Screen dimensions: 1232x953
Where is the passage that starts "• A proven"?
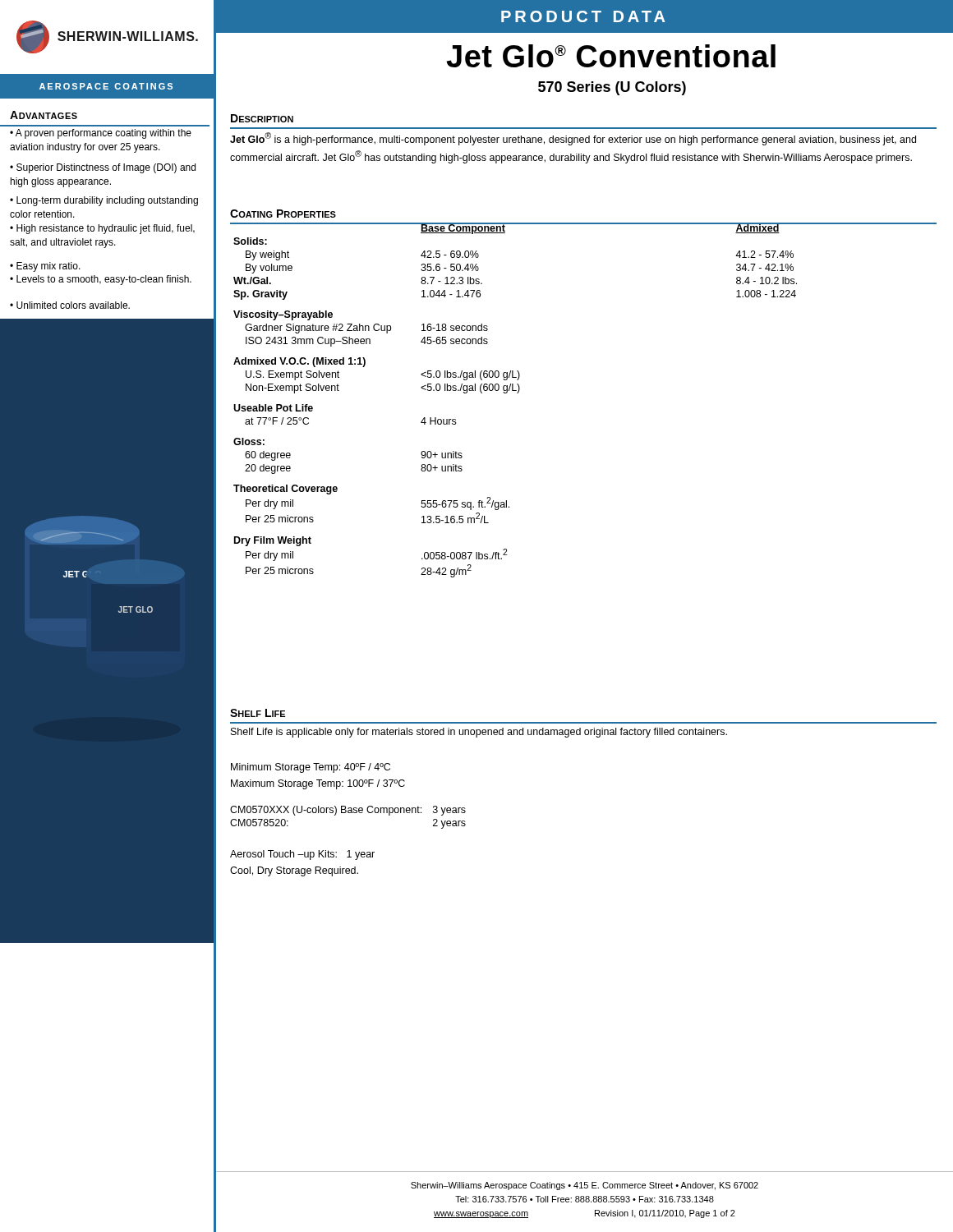(x=101, y=140)
